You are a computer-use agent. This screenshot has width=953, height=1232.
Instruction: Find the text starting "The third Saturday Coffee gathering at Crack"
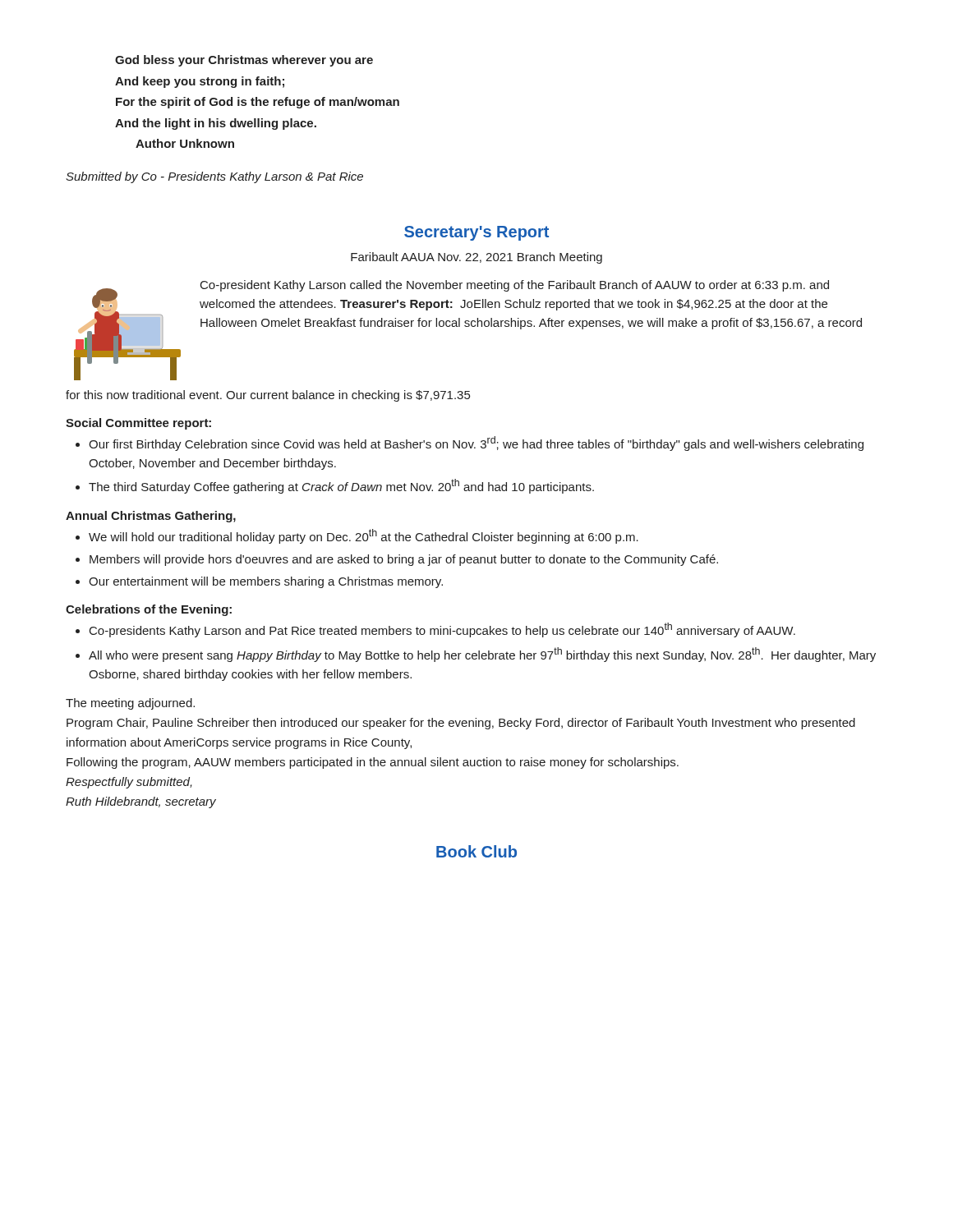[342, 486]
